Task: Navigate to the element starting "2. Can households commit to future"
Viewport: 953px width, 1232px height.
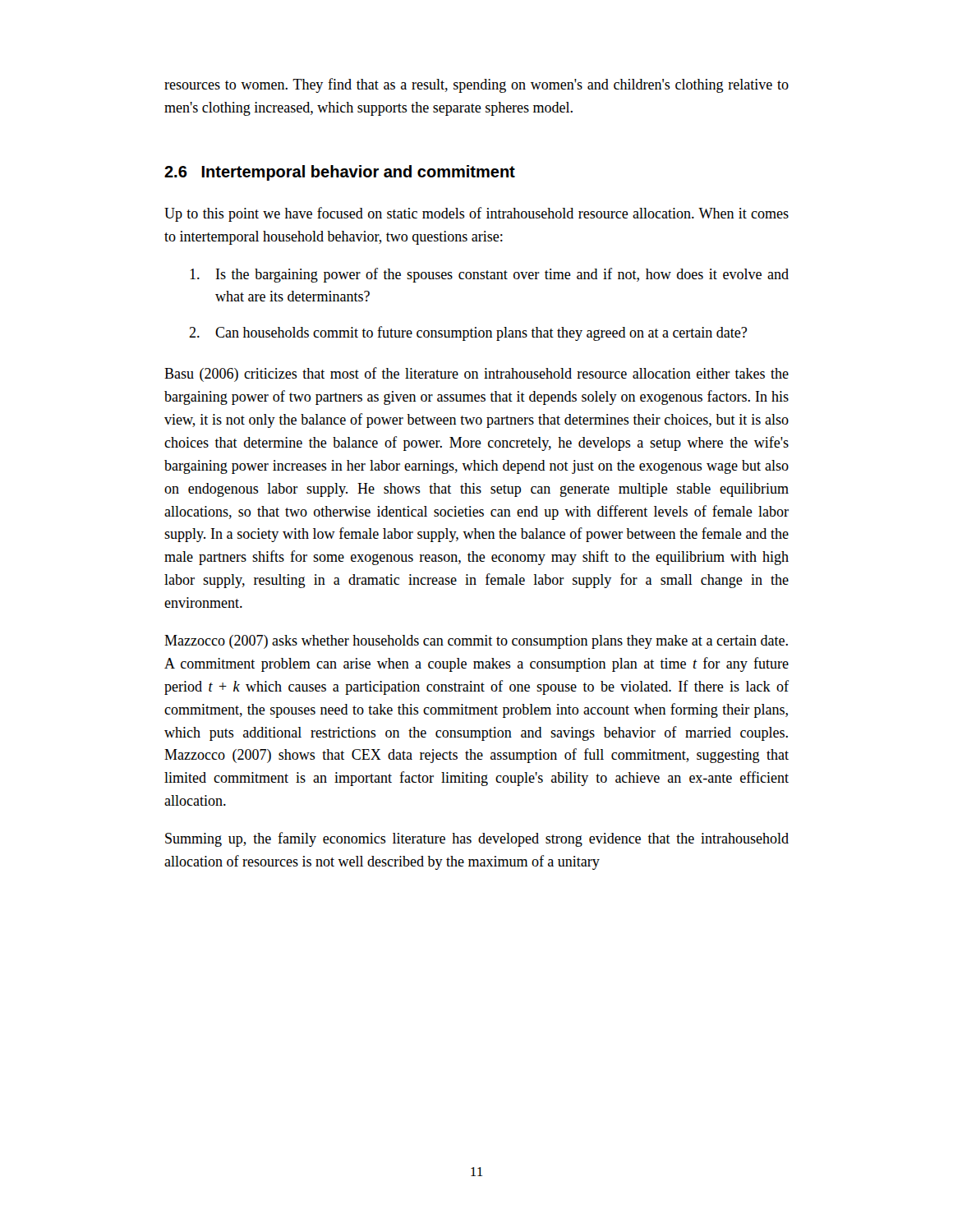Action: (x=489, y=334)
